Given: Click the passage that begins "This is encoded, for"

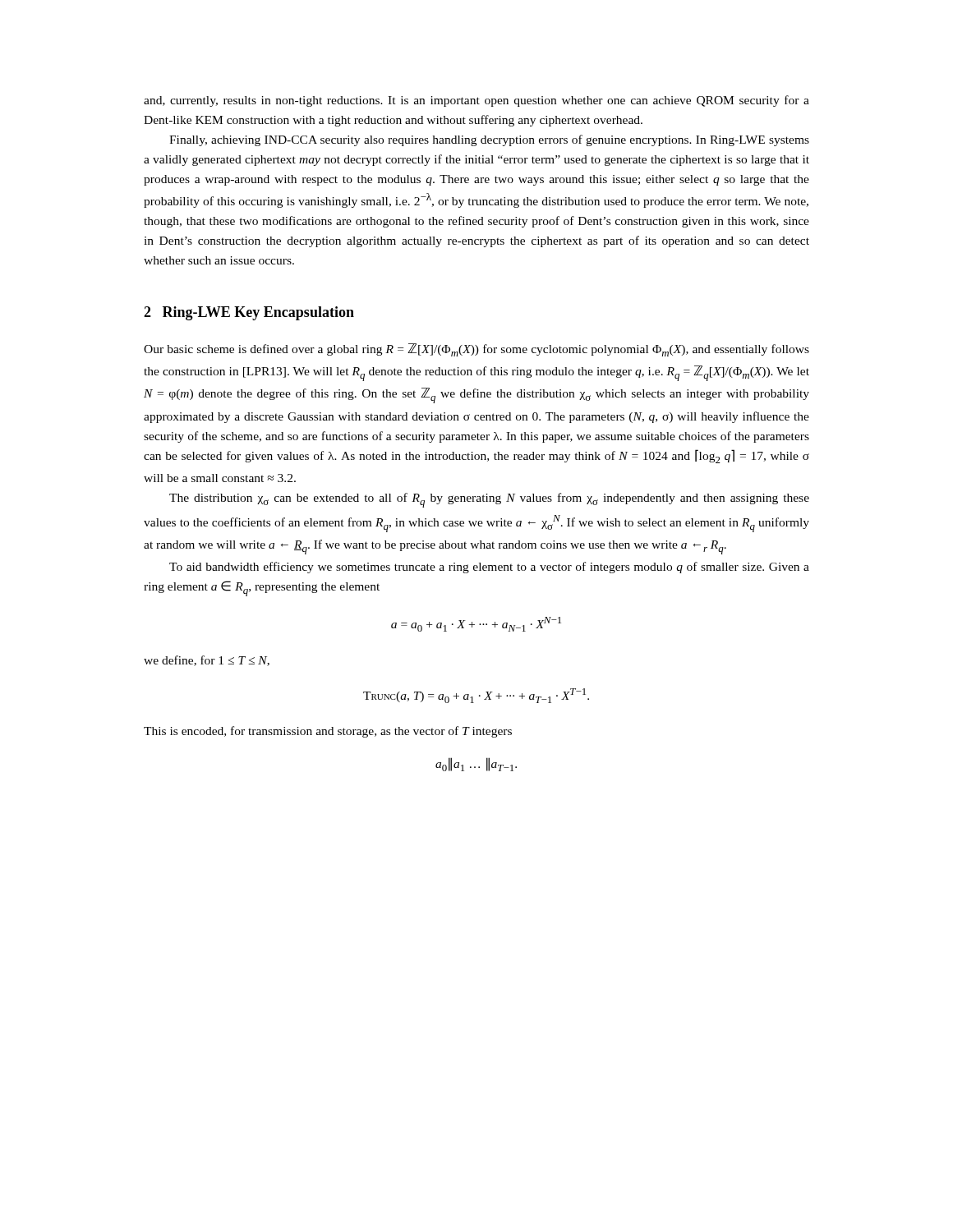Looking at the screenshot, I should 476,731.
